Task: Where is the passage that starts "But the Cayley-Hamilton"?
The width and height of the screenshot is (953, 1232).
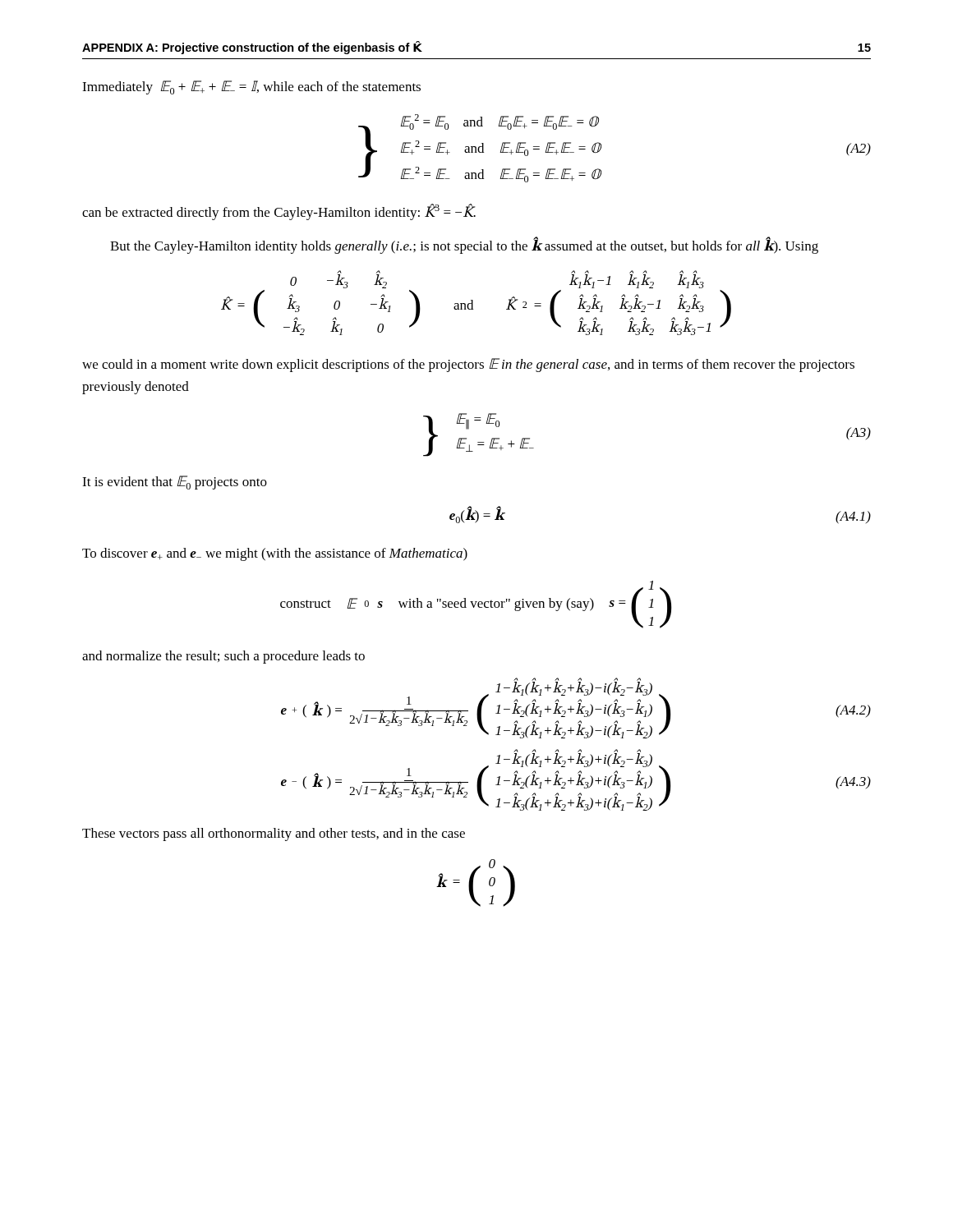Action: coord(464,246)
